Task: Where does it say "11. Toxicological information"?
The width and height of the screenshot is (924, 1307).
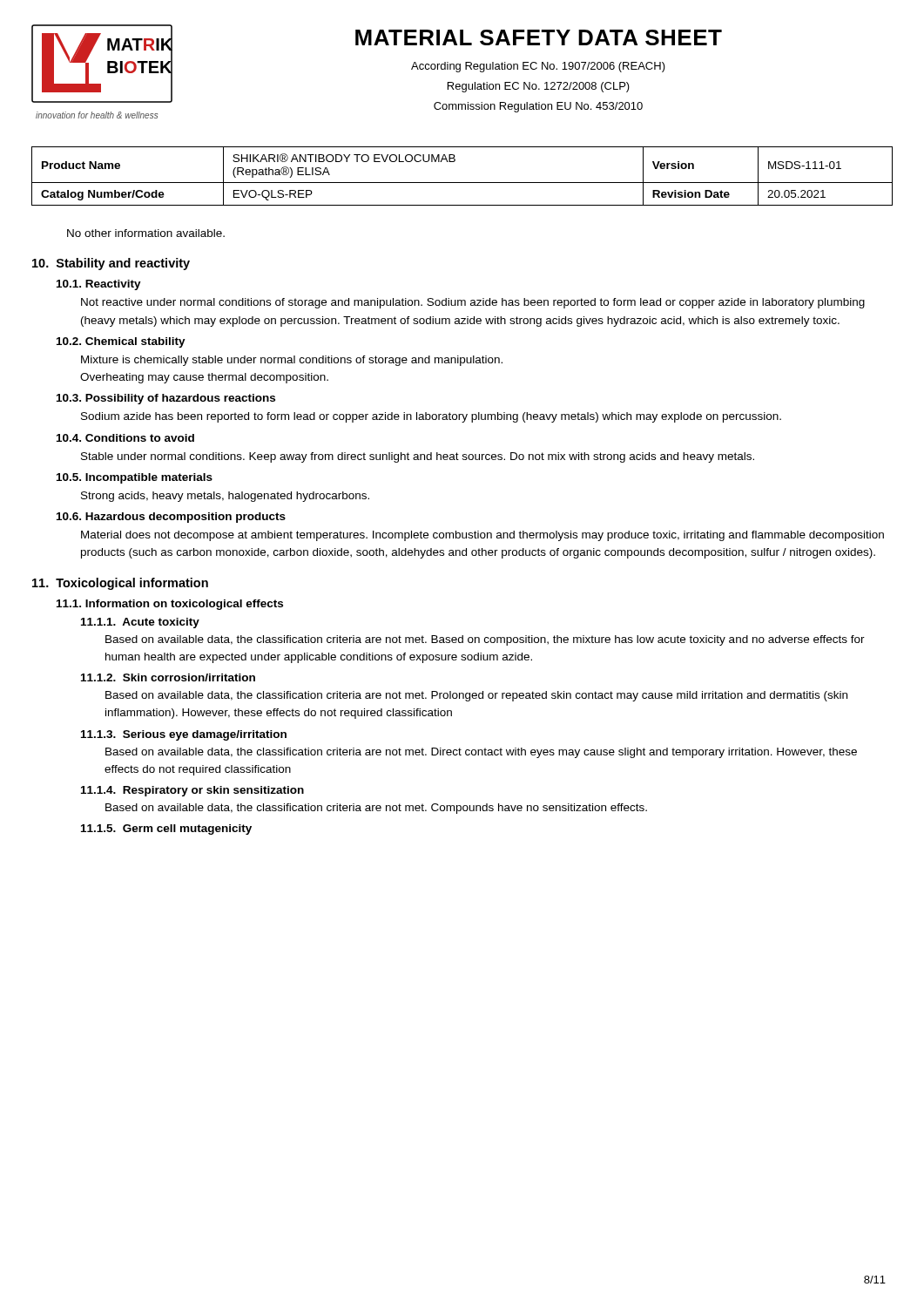Action: pos(120,582)
